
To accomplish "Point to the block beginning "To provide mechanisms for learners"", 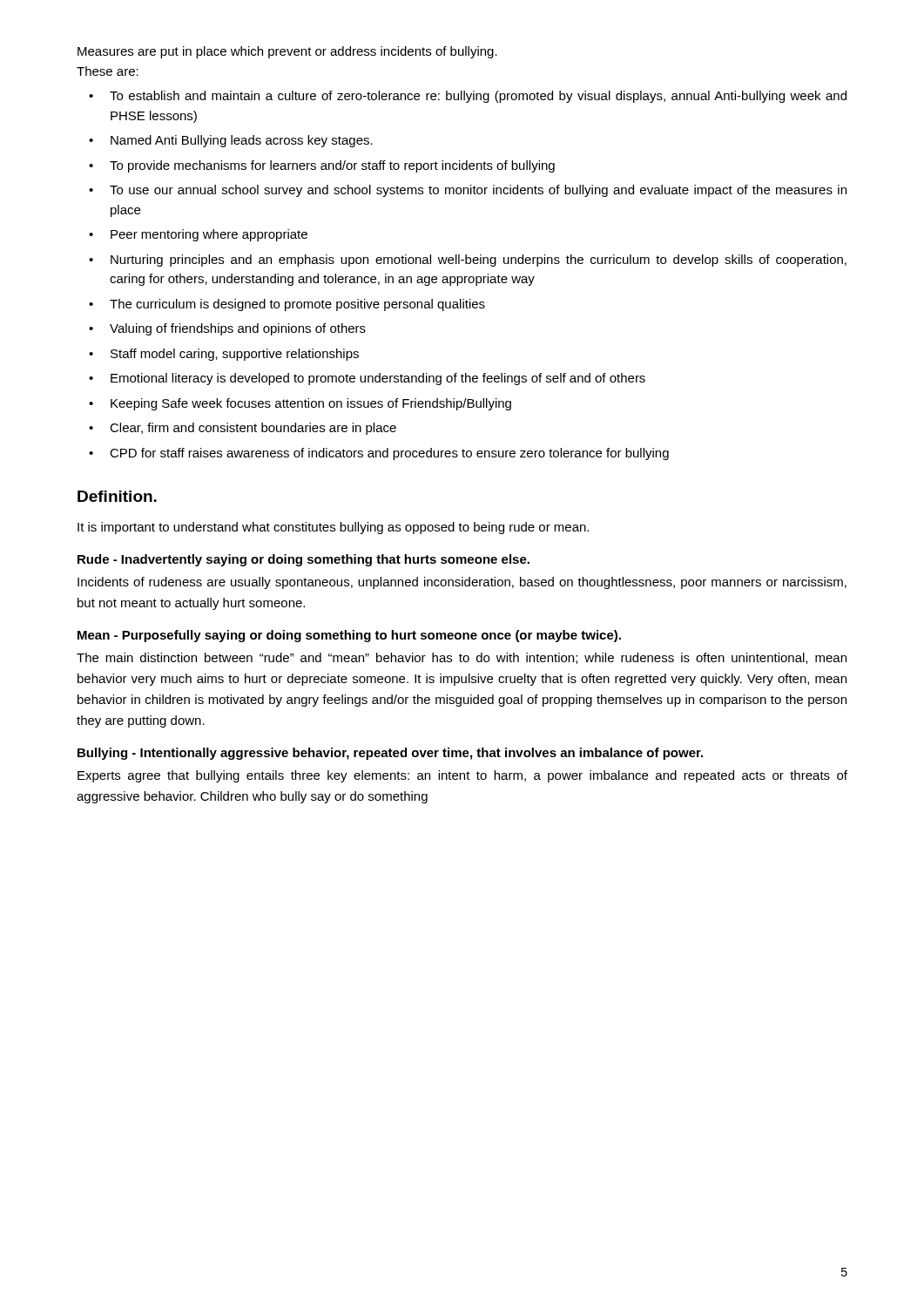I will 462,165.
